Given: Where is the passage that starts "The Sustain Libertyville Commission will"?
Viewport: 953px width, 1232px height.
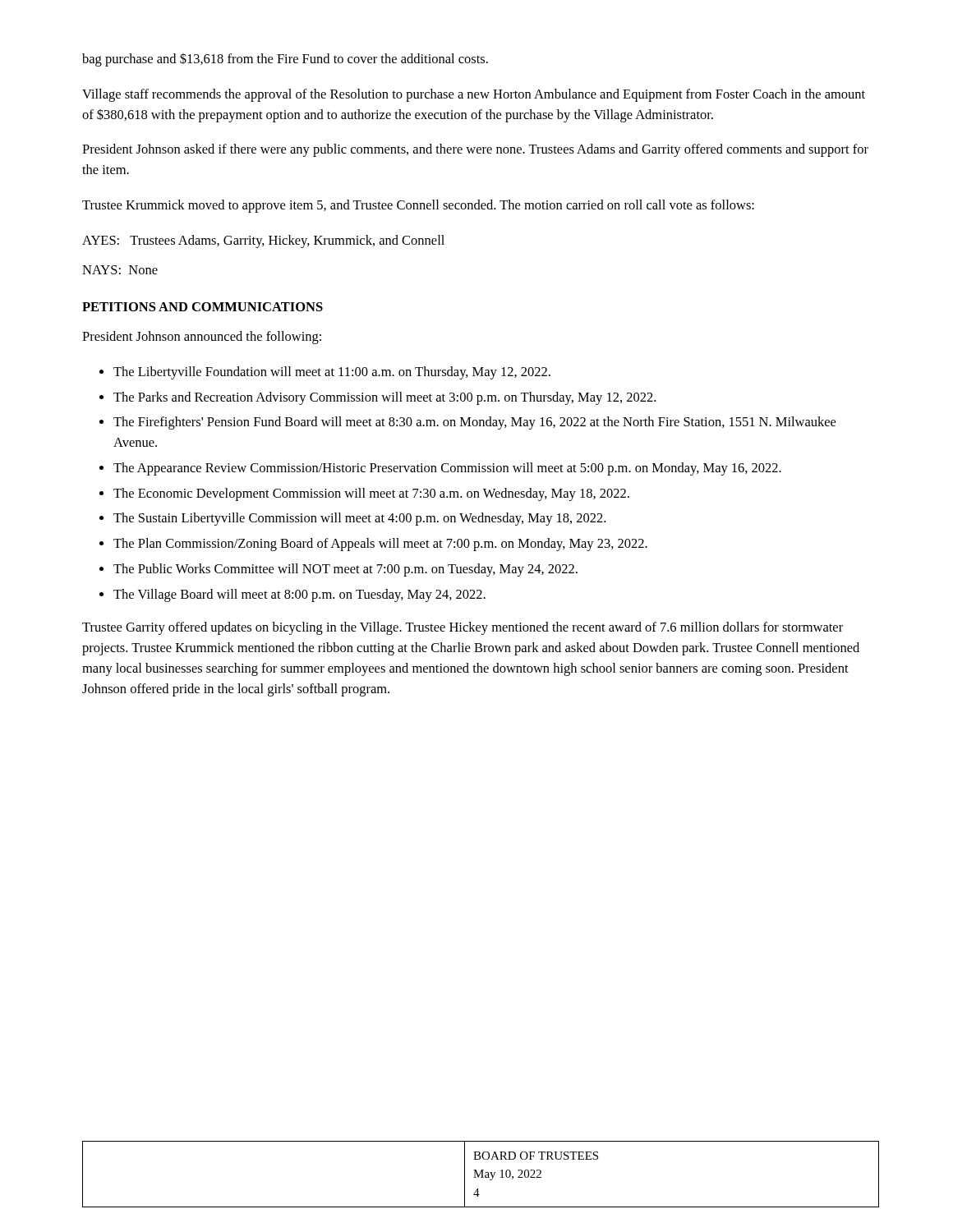Looking at the screenshot, I should (x=360, y=518).
